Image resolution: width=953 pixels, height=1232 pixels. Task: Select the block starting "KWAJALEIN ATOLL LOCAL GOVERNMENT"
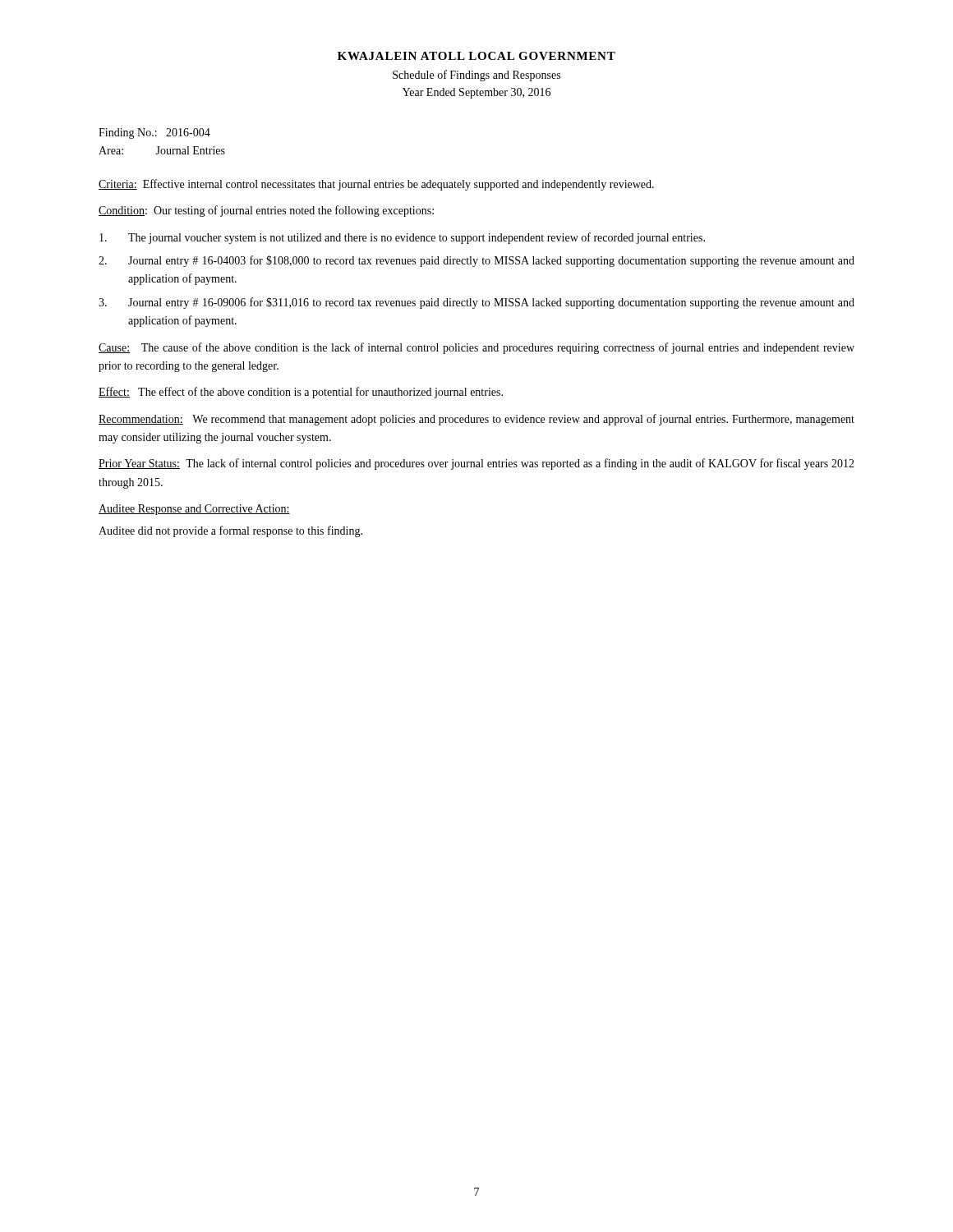click(x=476, y=56)
